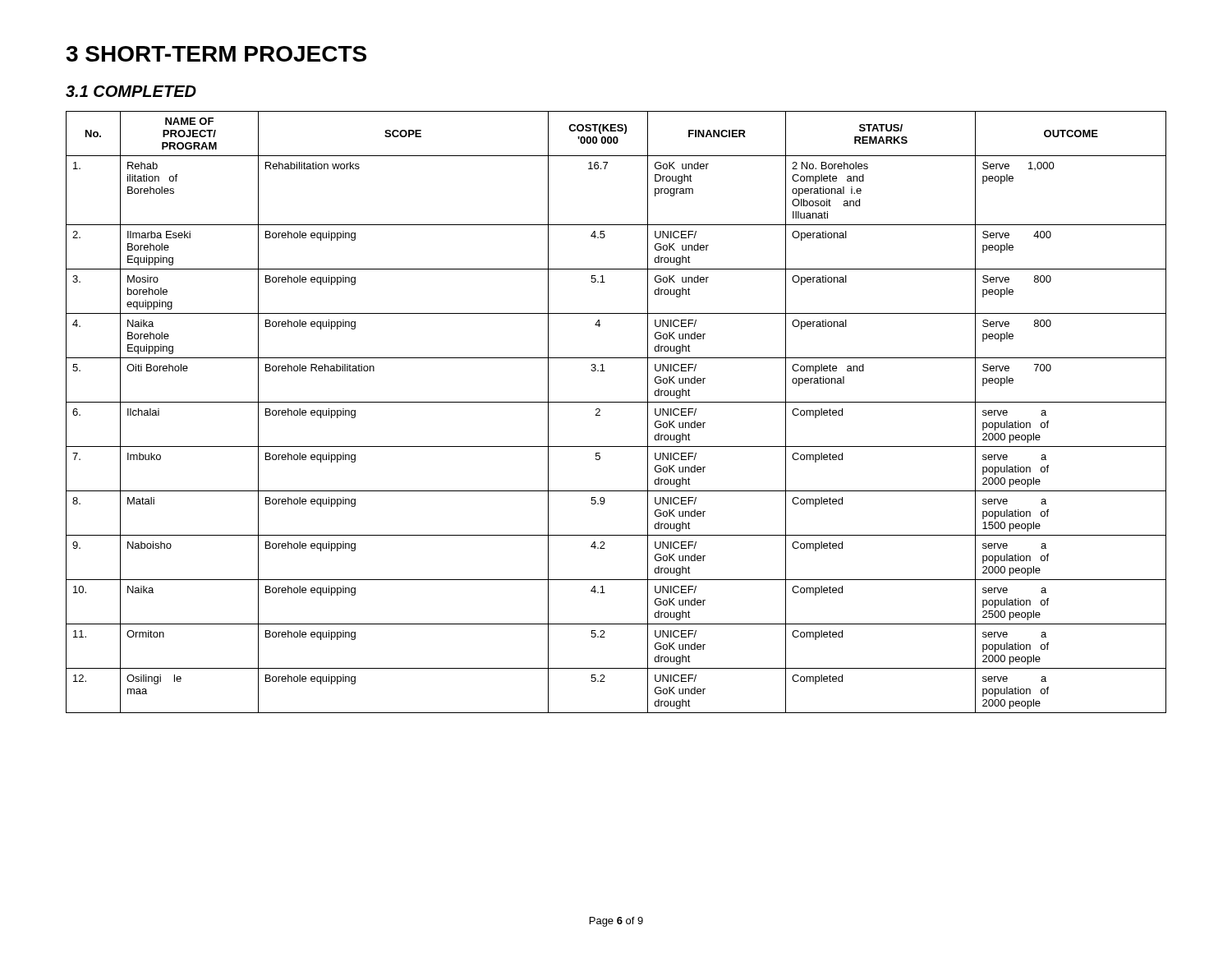Locate the table with the text "UNICEF/ GoK under"

pyautogui.click(x=616, y=412)
